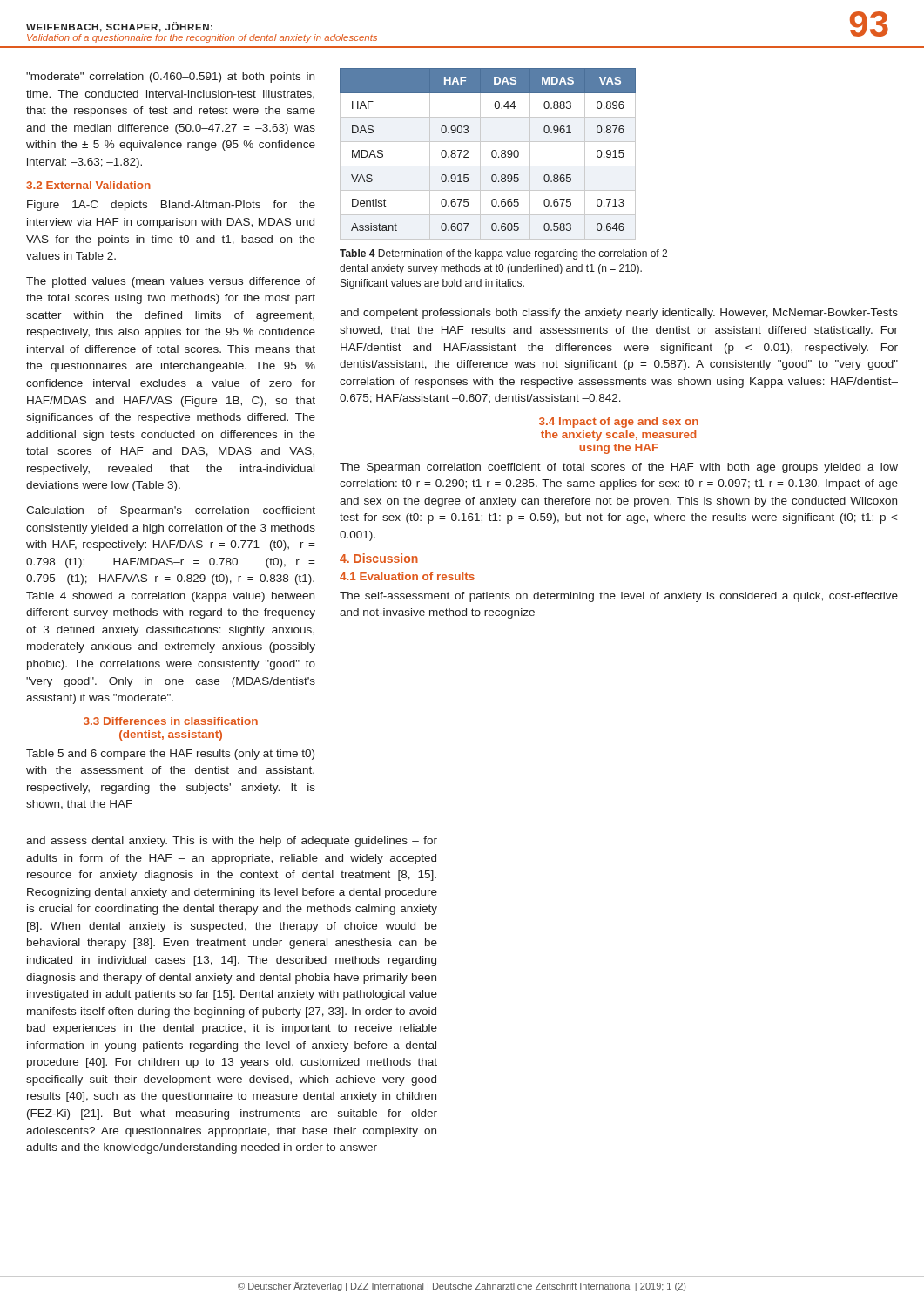Point to the passage starting "4. Discussion"
This screenshot has height=1307, width=924.
pos(379,558)
